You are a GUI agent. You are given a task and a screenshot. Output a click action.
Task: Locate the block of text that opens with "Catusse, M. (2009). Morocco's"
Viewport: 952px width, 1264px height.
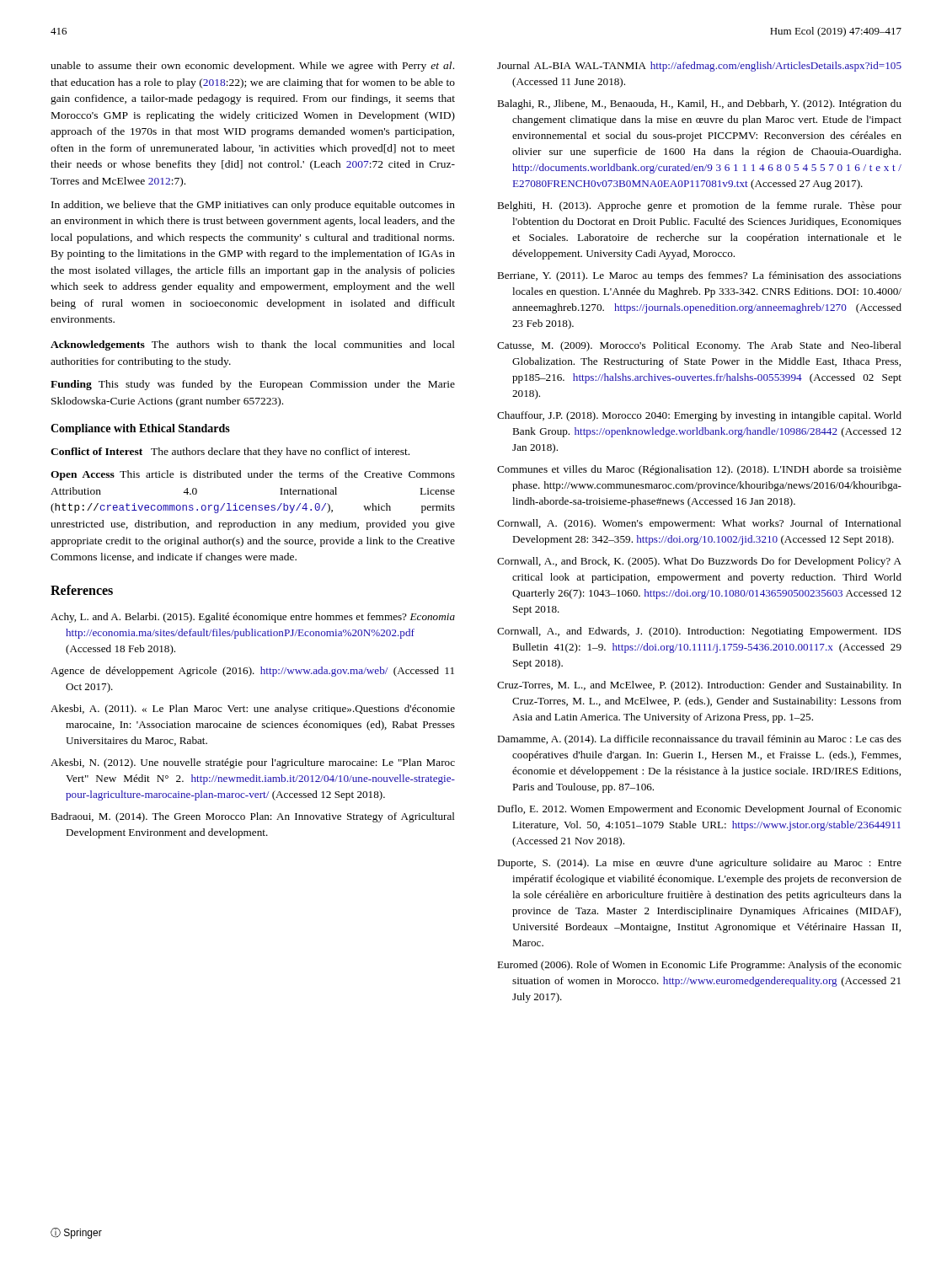(699, 369)
